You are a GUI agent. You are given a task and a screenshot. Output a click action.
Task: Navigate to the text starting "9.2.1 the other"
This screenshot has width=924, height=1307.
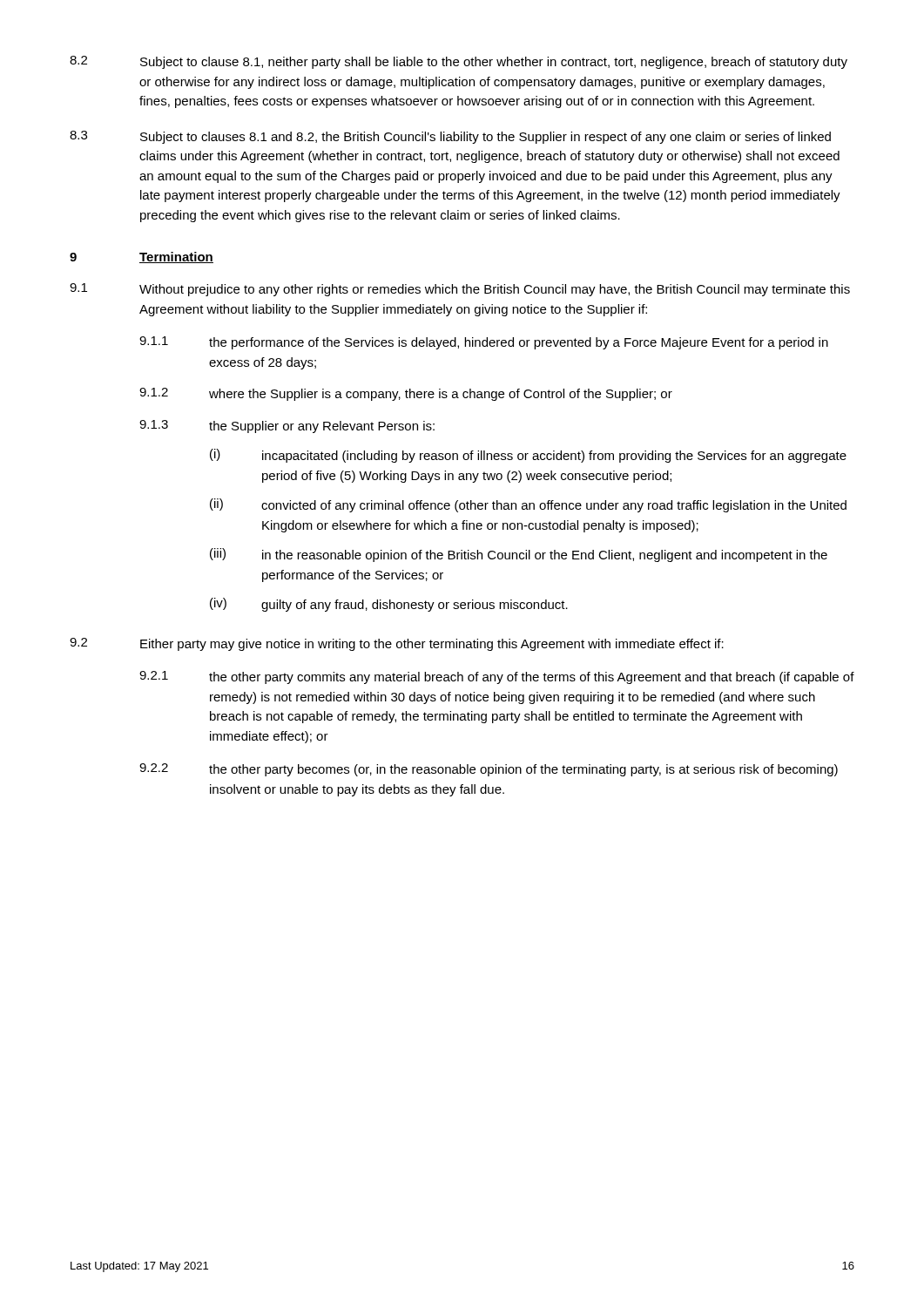[x=497, y=707]
